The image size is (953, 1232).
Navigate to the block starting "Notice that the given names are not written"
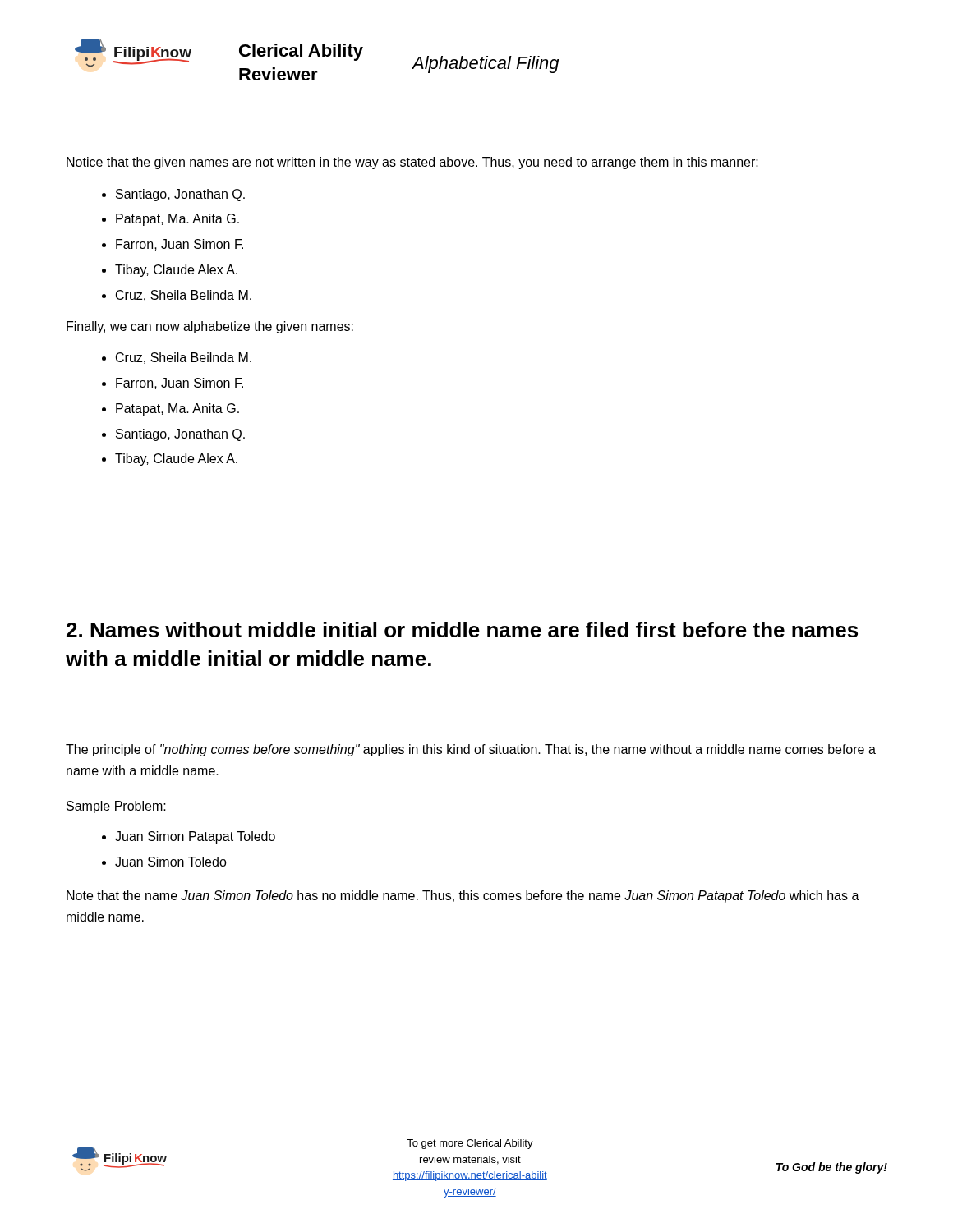[412, 162]
